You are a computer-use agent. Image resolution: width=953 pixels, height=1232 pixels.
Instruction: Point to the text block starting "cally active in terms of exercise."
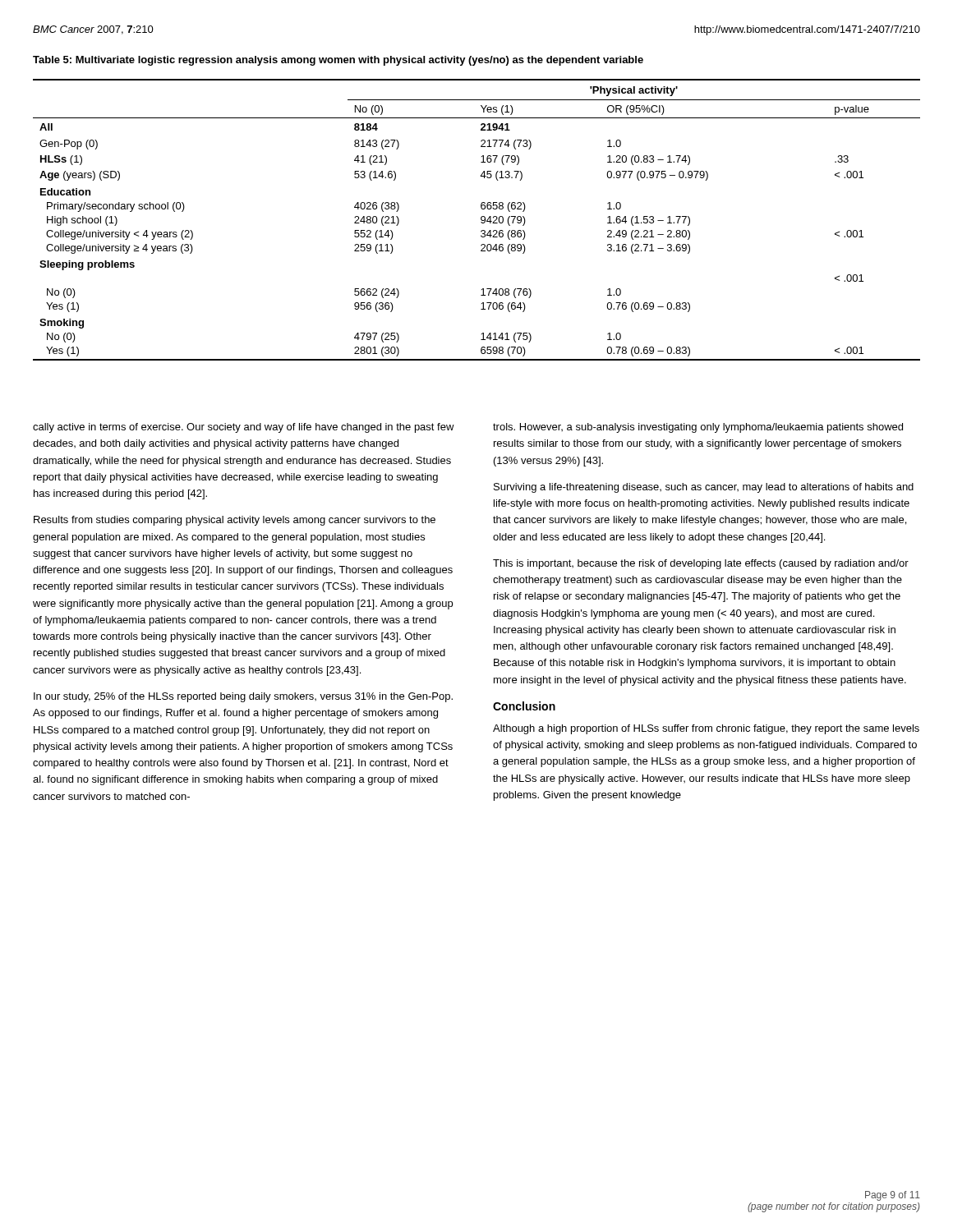[243, 460]
